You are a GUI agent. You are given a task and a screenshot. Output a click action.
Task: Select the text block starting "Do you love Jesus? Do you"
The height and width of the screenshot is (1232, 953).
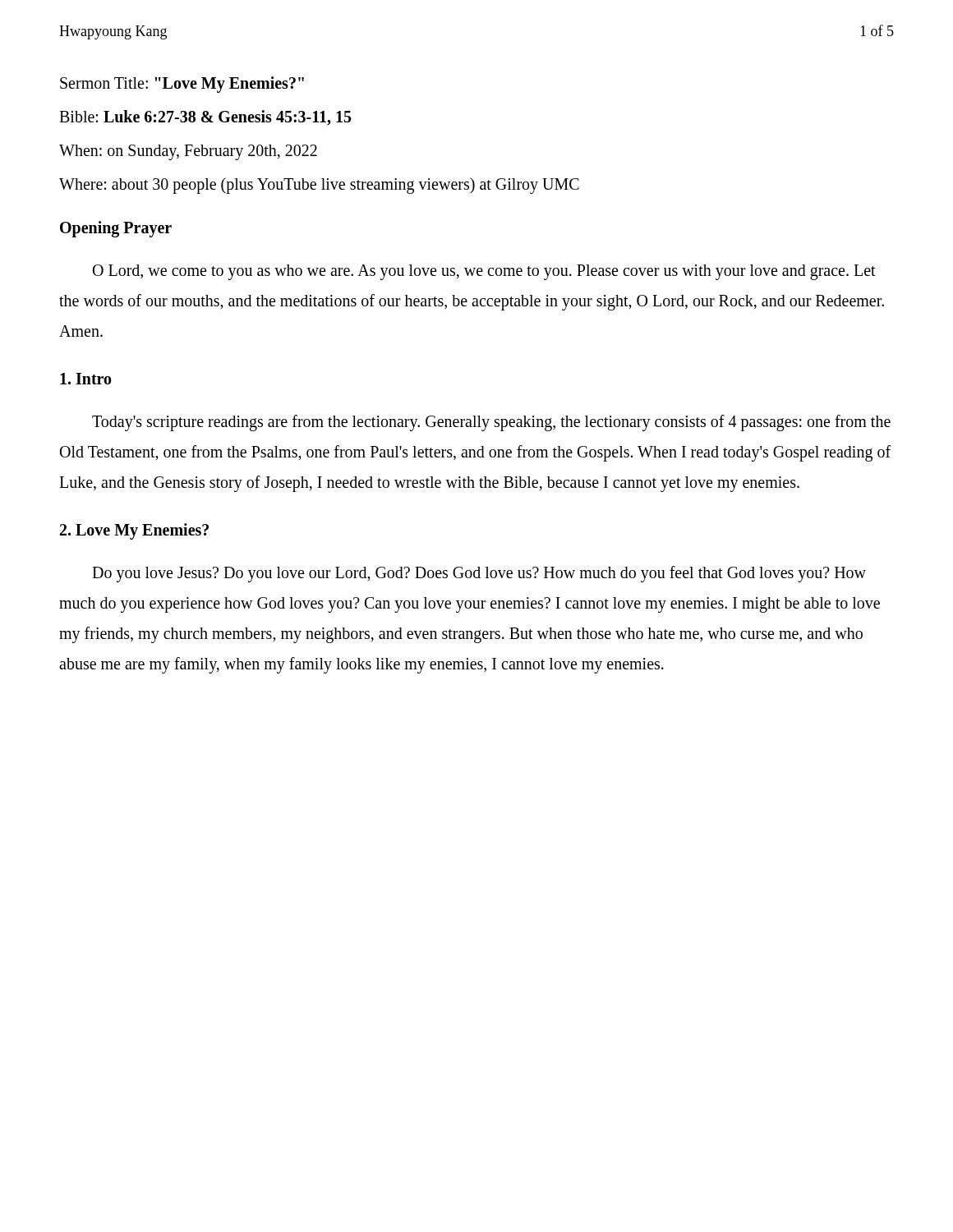coord(470,618)
